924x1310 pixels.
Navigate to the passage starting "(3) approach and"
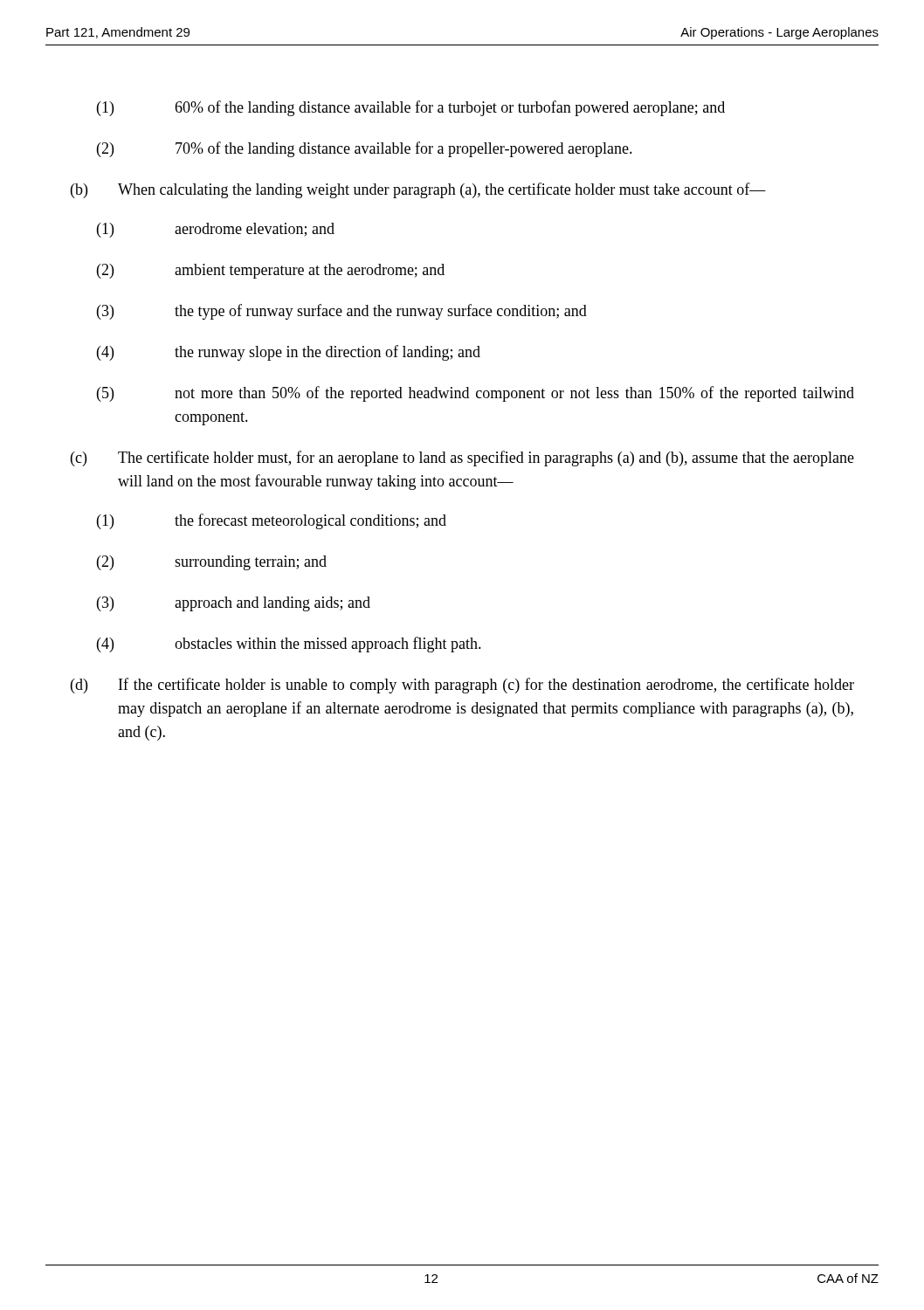pos(234,604)
